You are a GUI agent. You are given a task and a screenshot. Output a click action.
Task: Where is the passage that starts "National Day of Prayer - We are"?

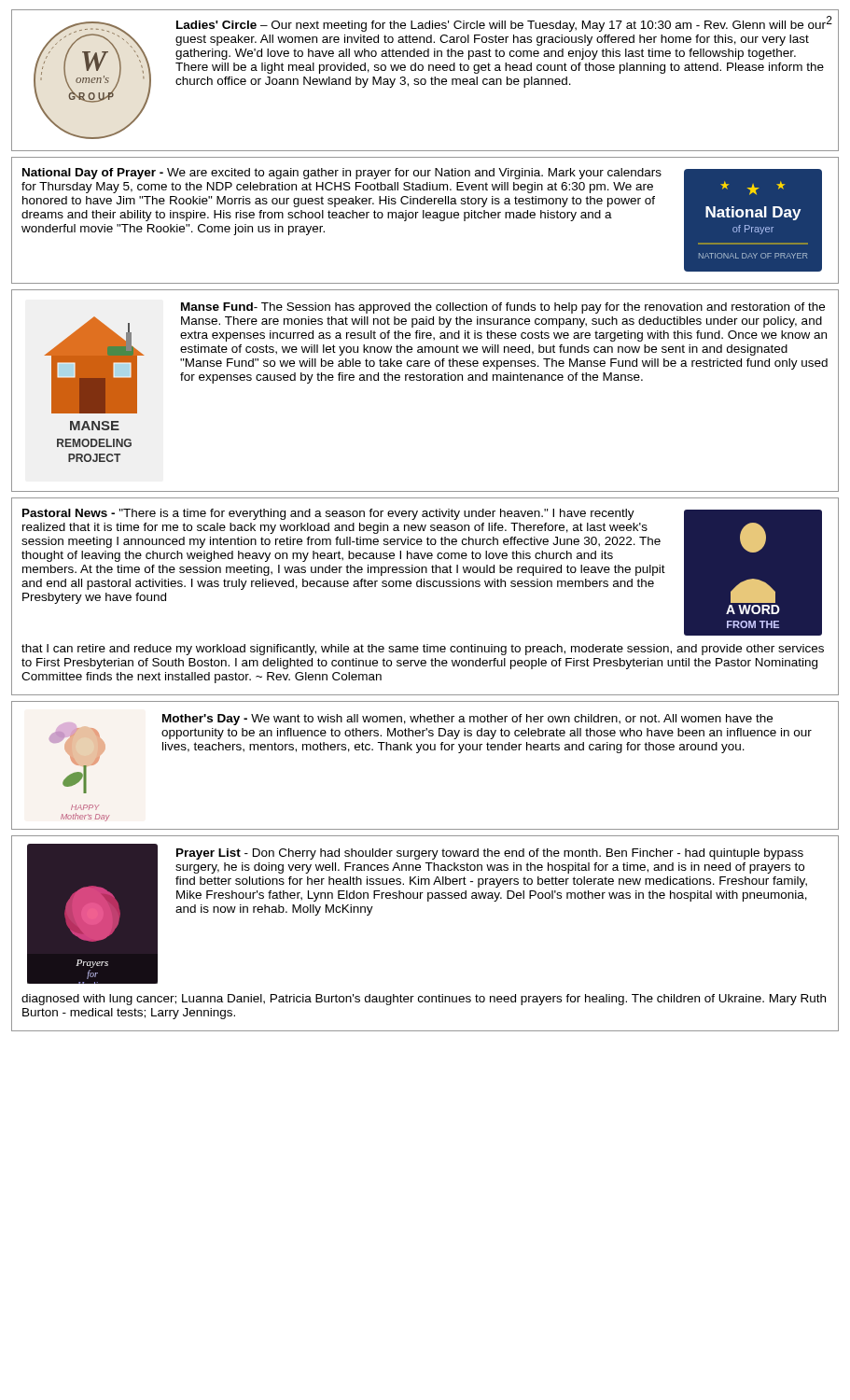coord(425,220)
